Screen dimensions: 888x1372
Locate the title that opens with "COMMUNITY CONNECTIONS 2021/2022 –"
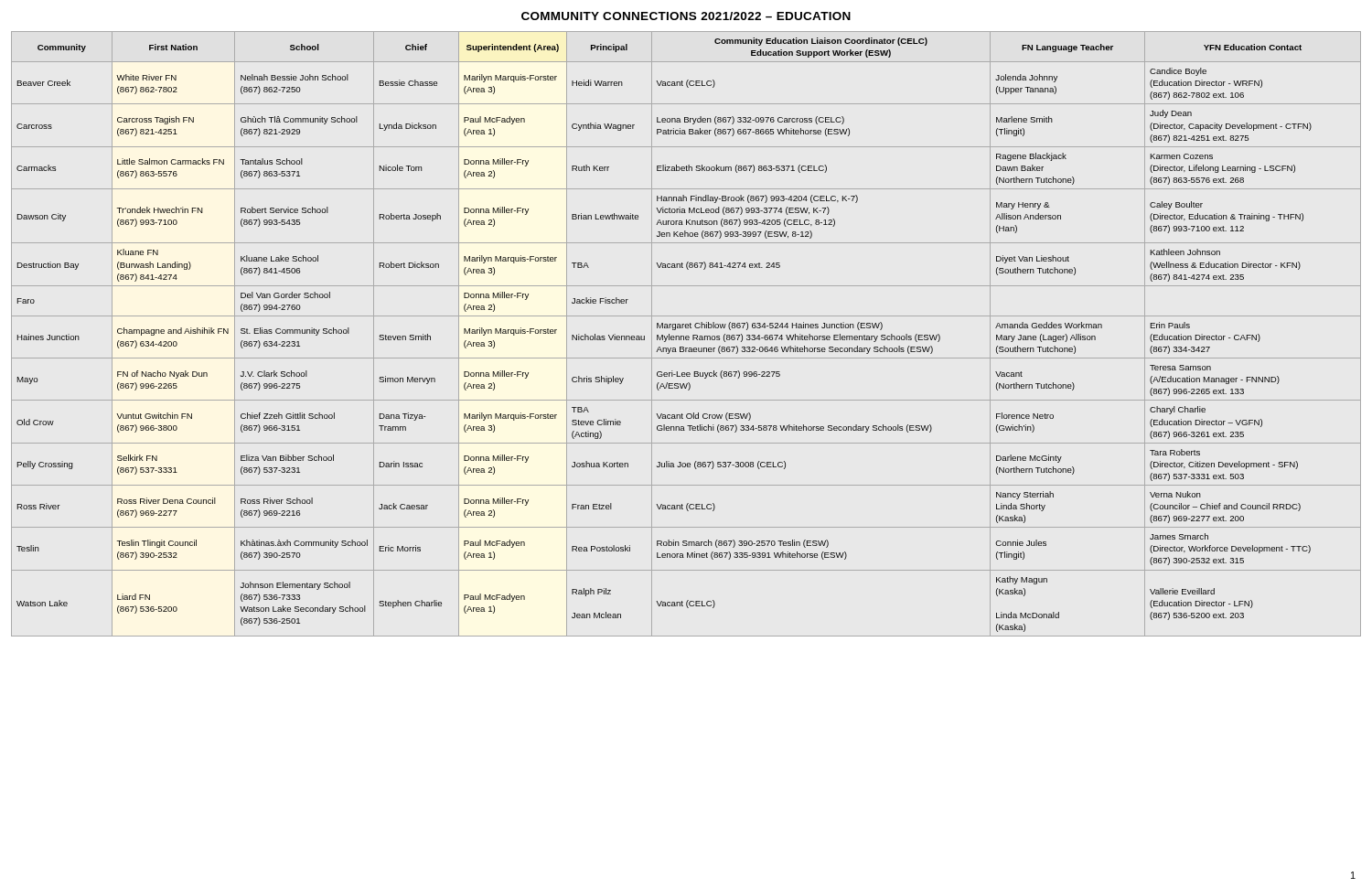[x=686, y=16]
